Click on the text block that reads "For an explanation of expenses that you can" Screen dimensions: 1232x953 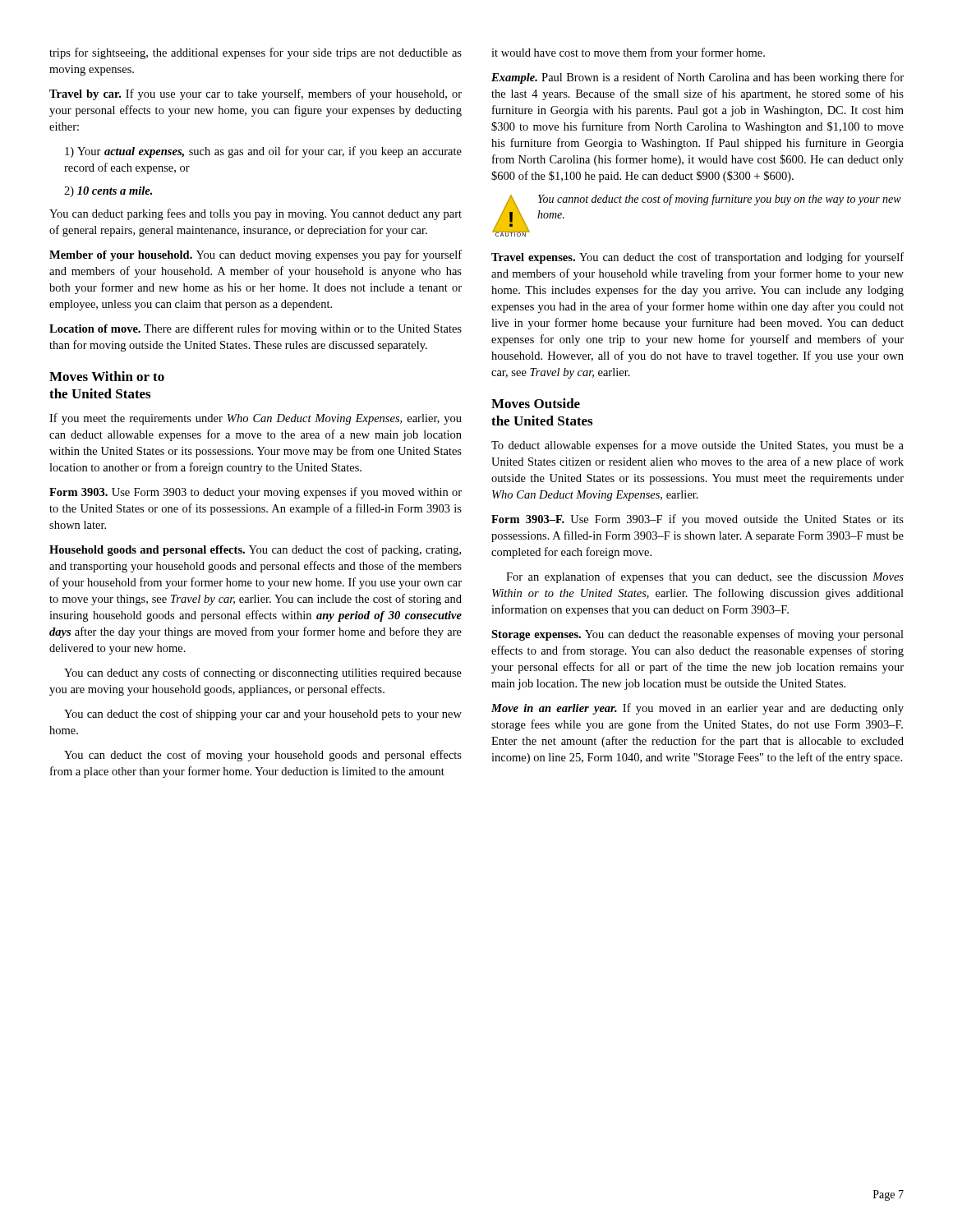[698, 593]
